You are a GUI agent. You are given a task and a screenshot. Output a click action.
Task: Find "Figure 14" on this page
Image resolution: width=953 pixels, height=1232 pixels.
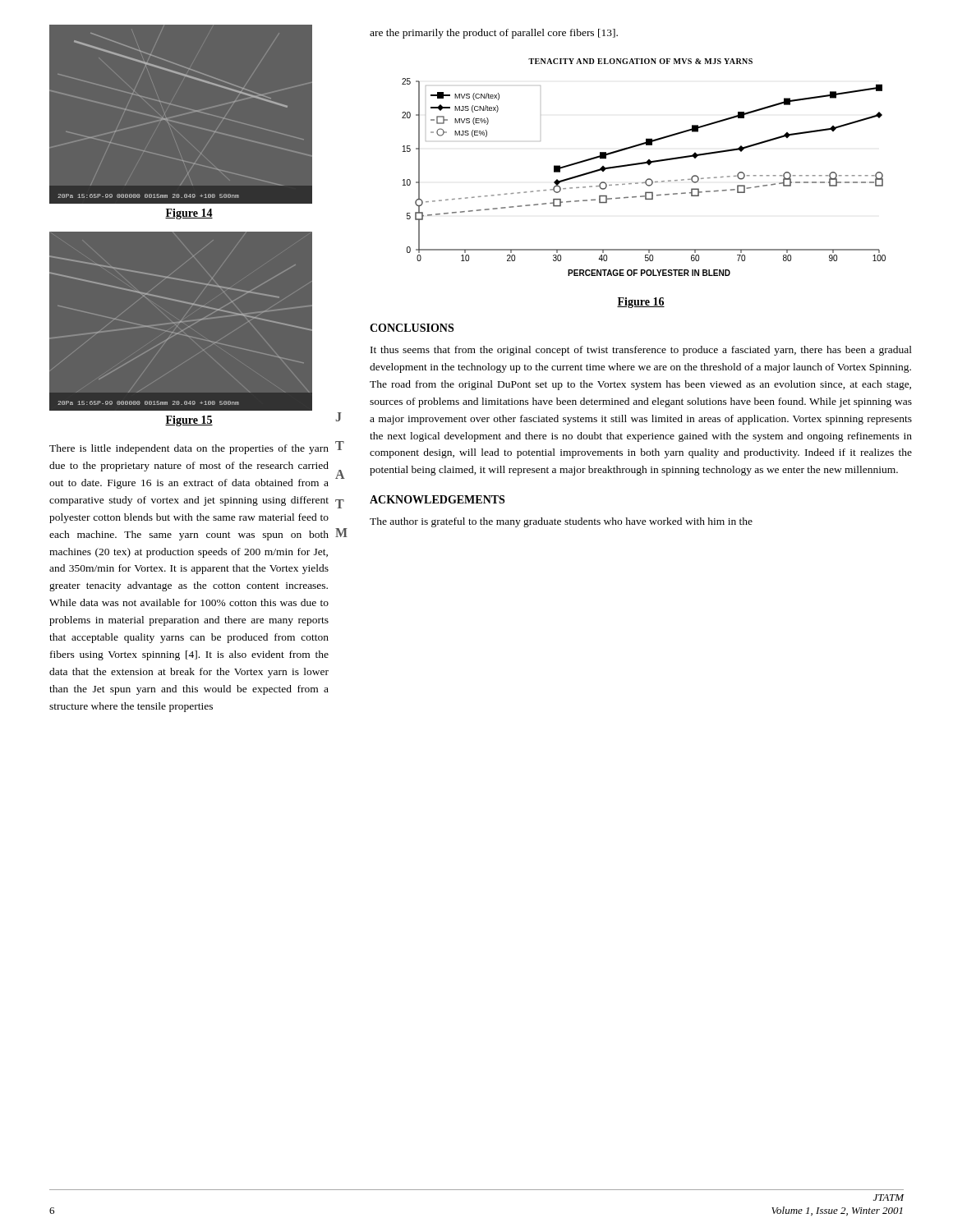tap(189, 213)
